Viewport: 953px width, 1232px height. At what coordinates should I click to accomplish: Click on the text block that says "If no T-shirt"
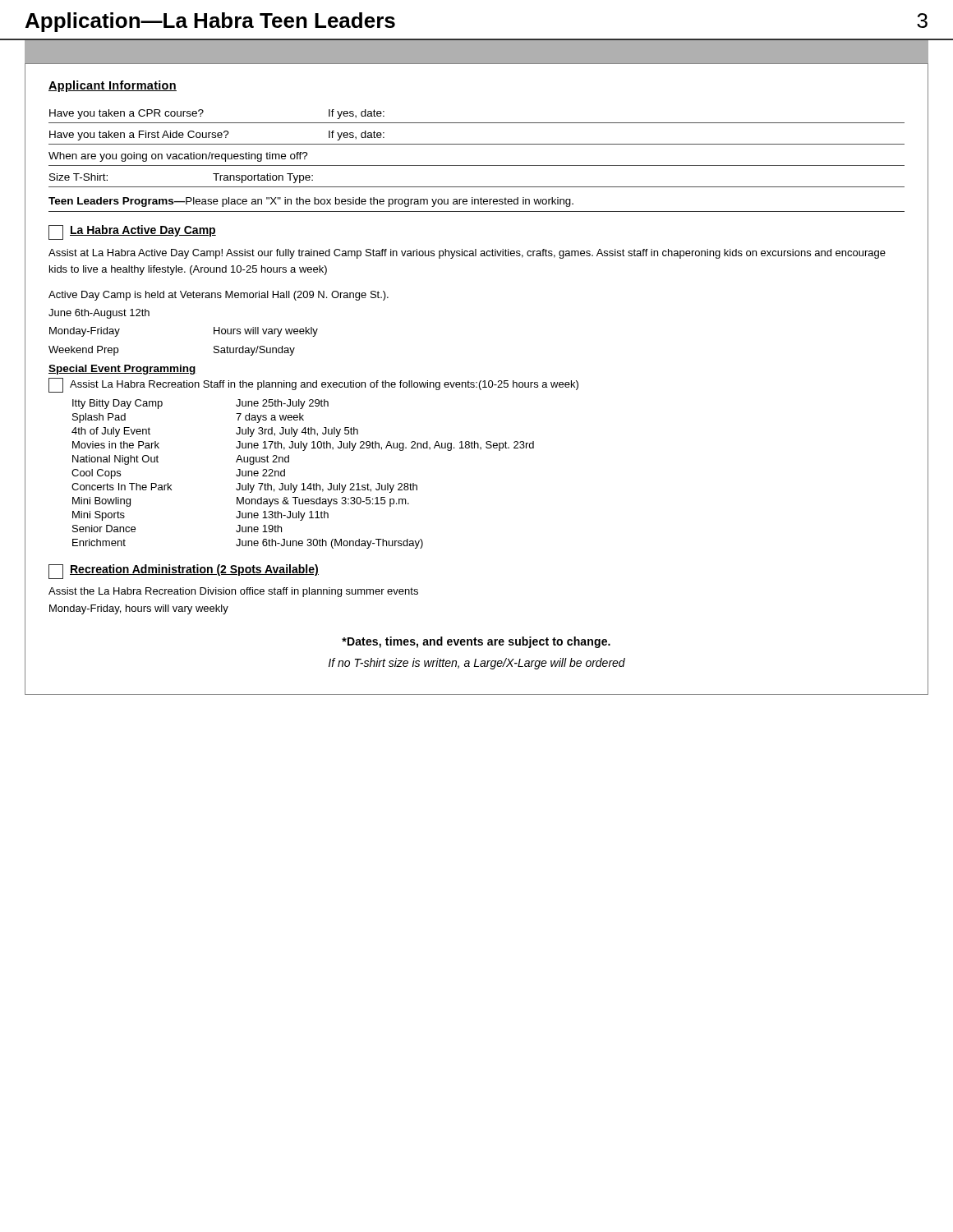(476, 663)
